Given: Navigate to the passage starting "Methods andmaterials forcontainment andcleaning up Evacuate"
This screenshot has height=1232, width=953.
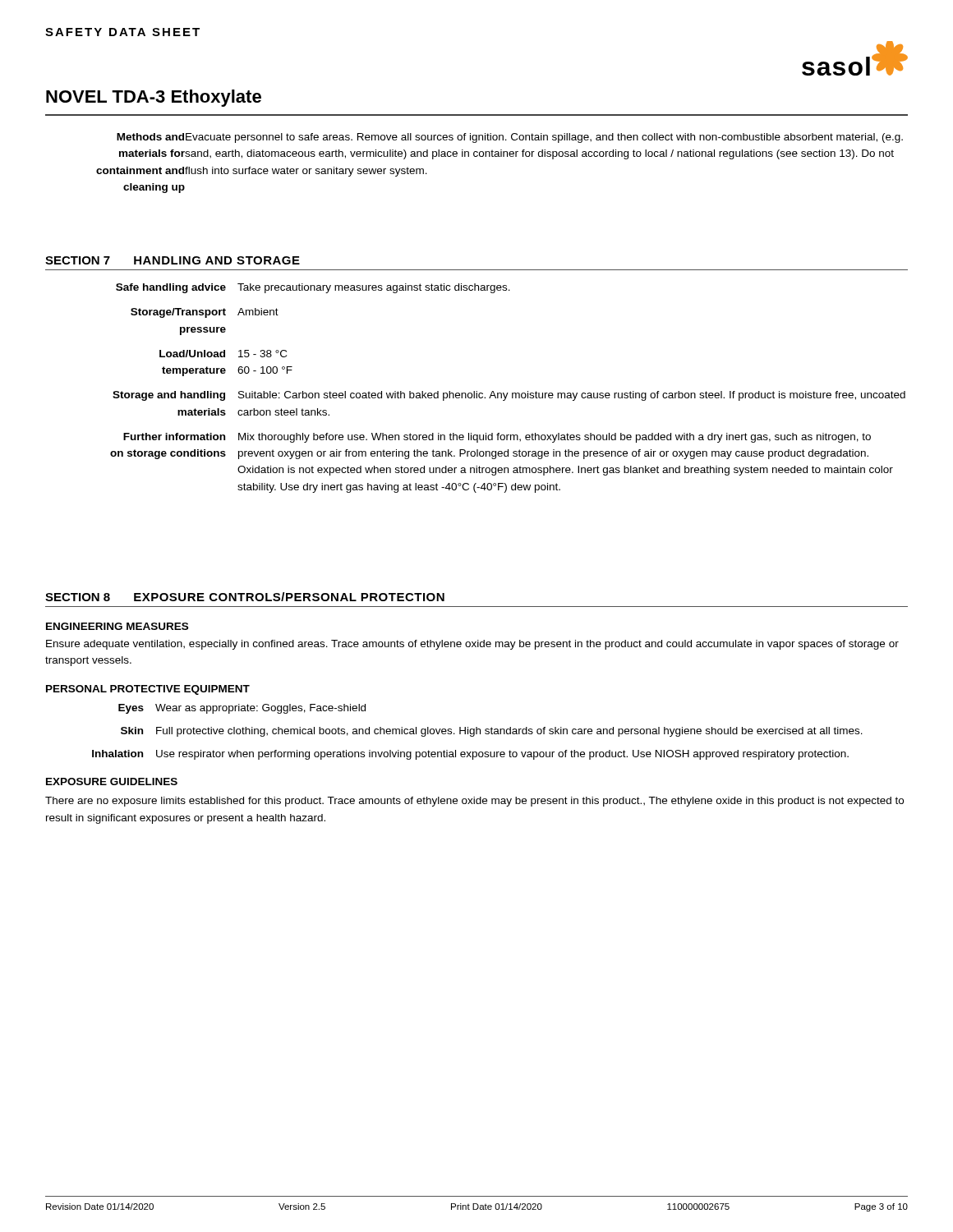Looking at the screenshot, I should pos(476,162).
